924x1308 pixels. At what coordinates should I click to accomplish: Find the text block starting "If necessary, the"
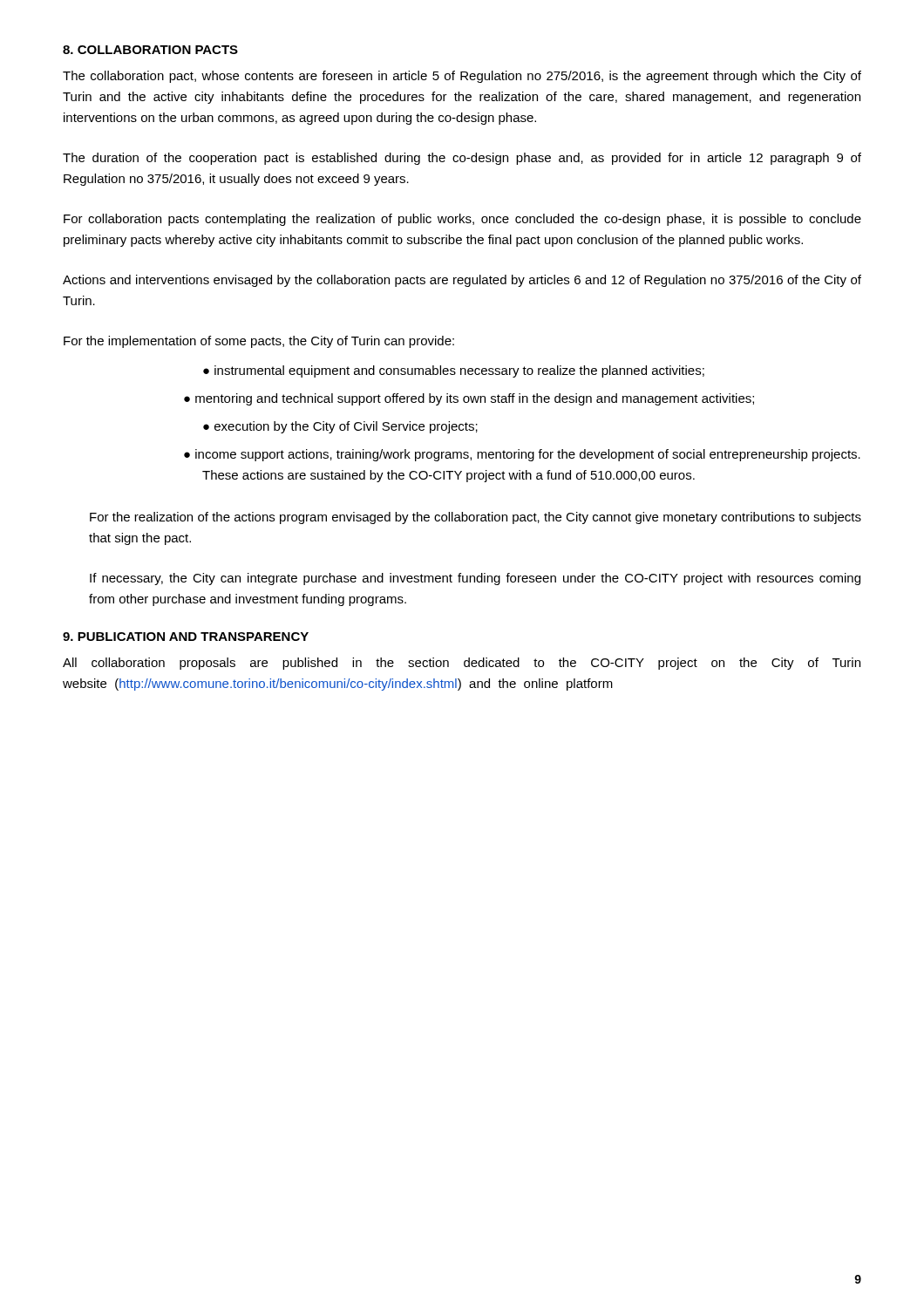pyautogui.click(x=475, y=588)
